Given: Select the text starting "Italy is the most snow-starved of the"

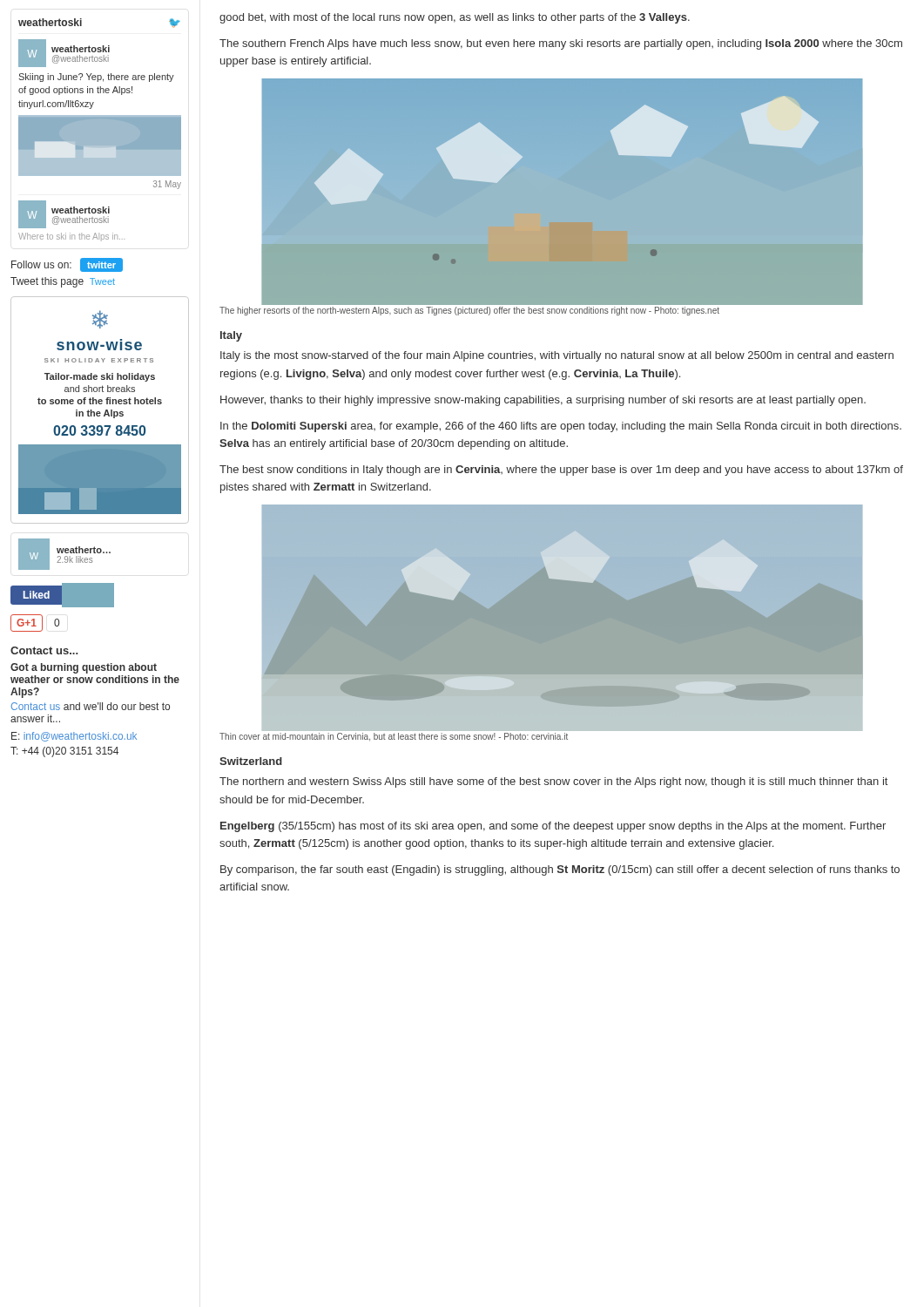Looking at the screenshot, I should click(557, 364).
